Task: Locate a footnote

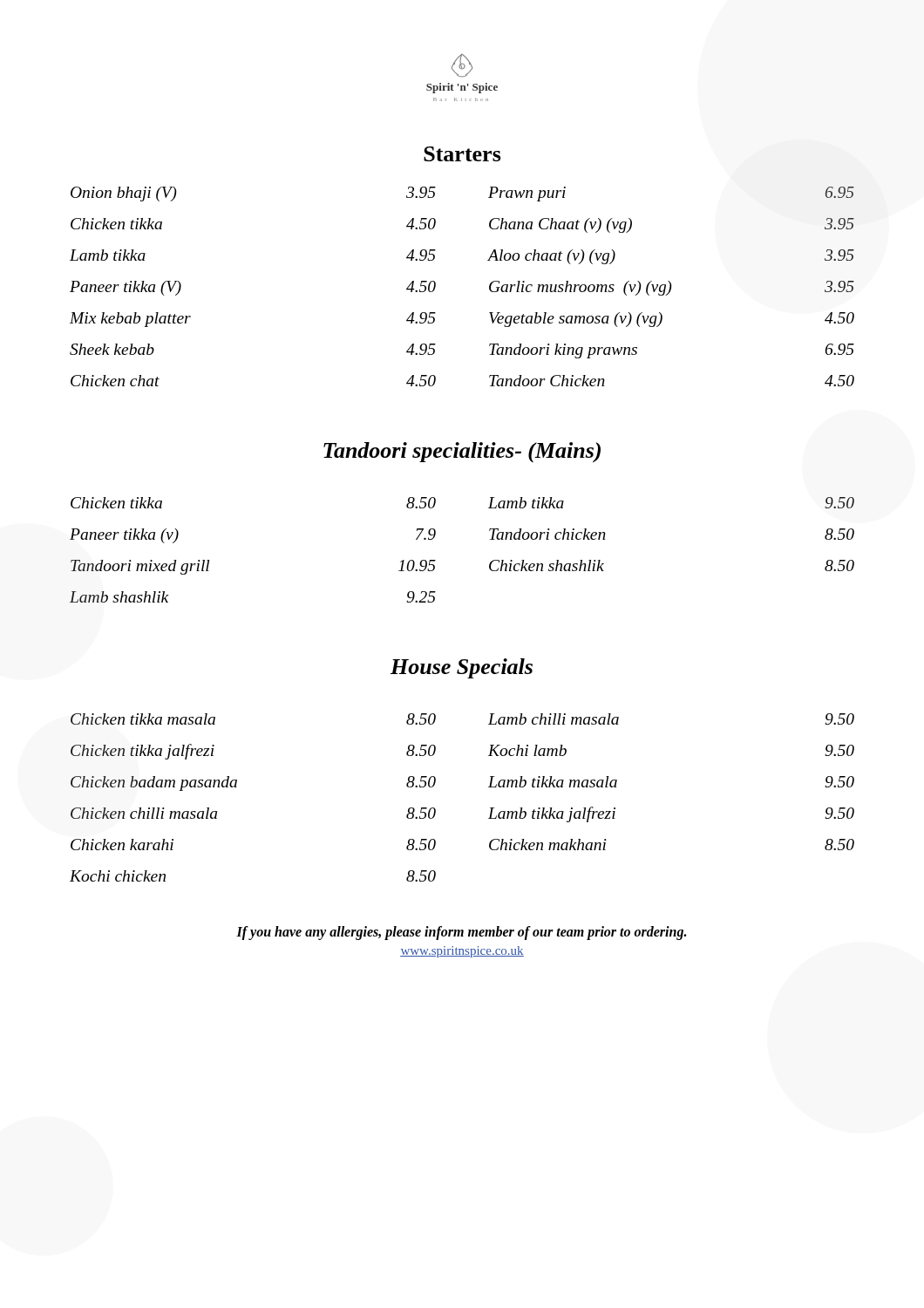Action: coord(462,932)
